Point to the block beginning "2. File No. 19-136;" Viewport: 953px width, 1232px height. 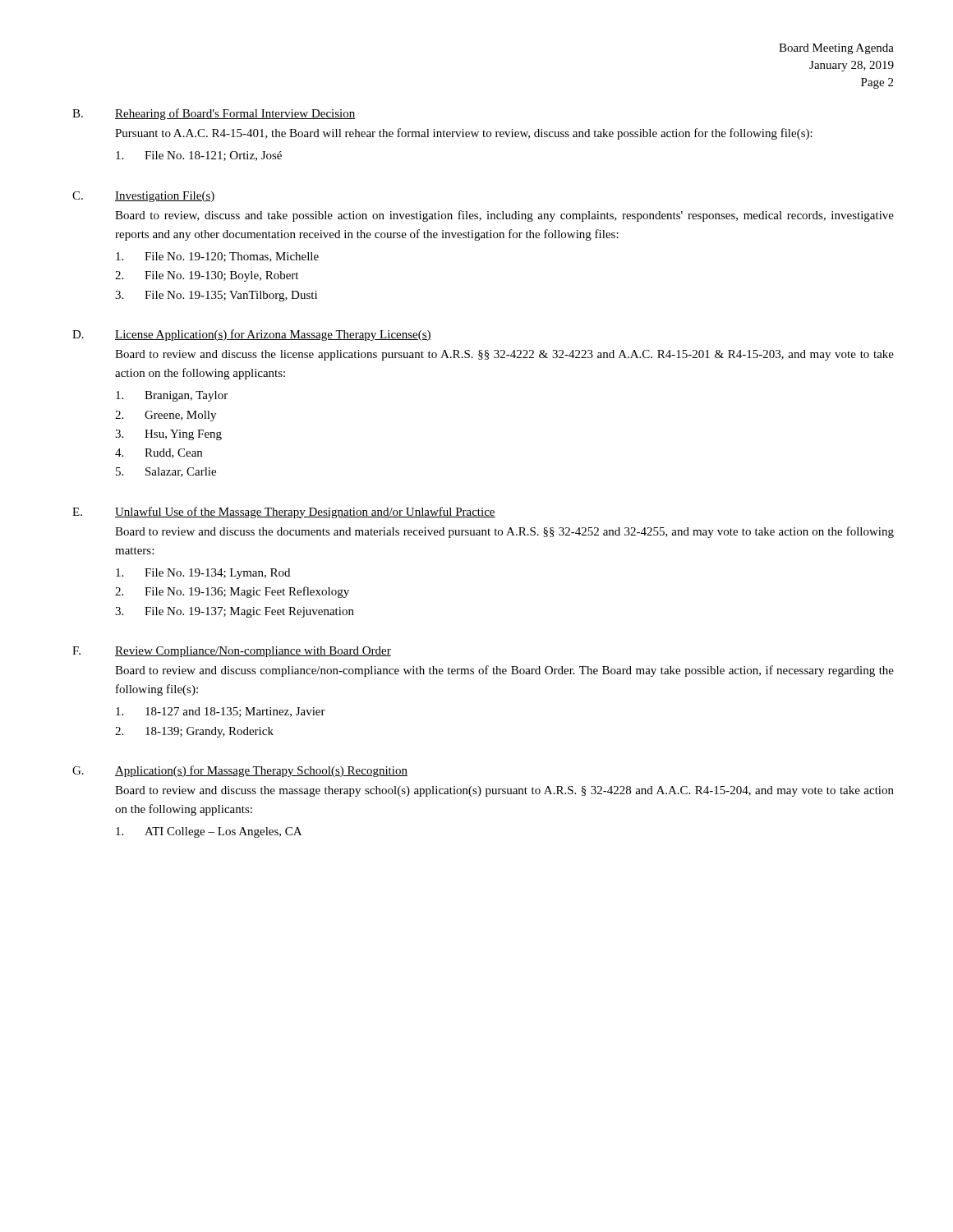coord(232,592)
